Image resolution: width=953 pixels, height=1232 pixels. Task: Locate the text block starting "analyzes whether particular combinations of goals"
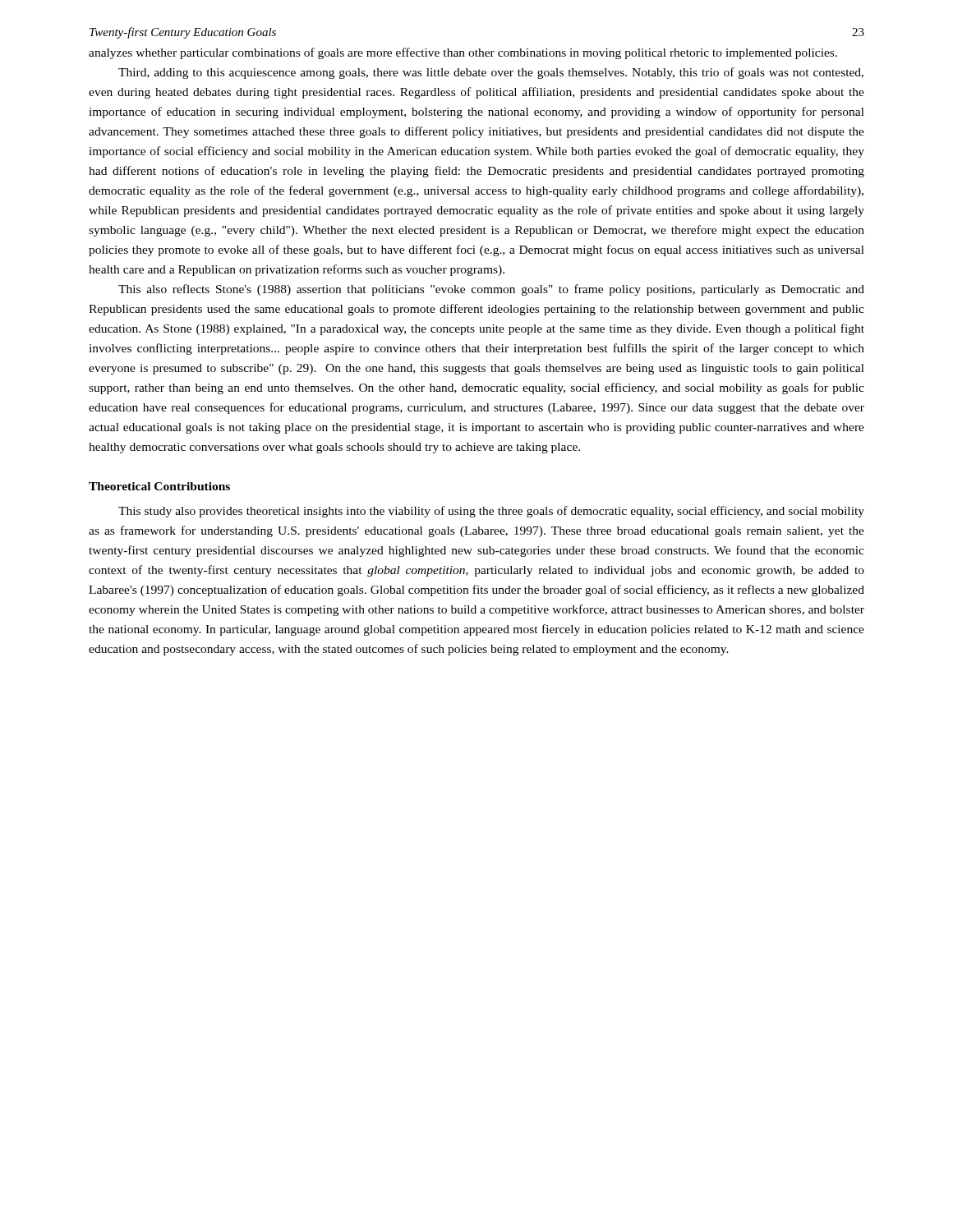pyautogui.click(x=463, y=52)
